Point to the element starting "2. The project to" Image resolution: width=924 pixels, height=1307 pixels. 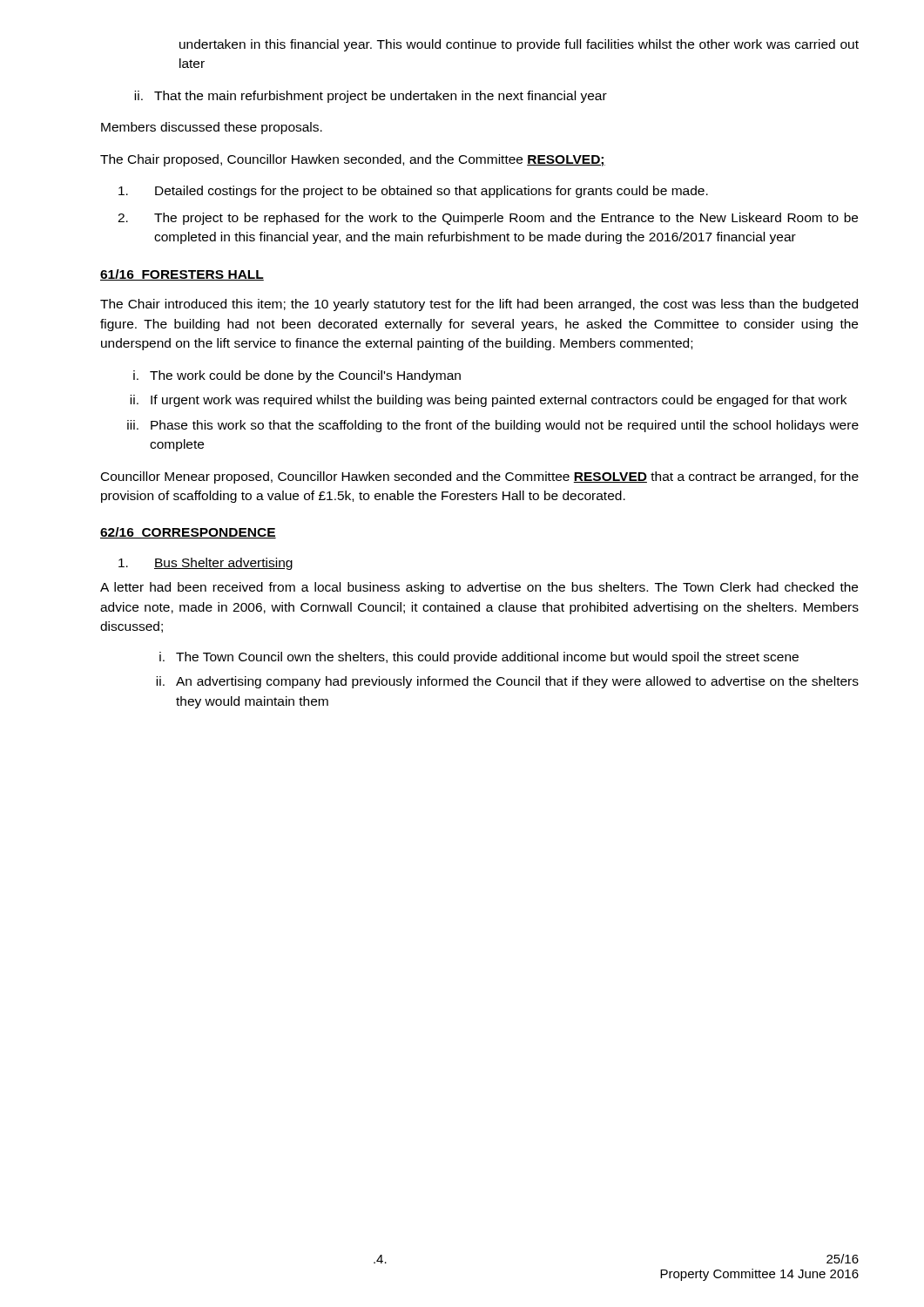479,228
